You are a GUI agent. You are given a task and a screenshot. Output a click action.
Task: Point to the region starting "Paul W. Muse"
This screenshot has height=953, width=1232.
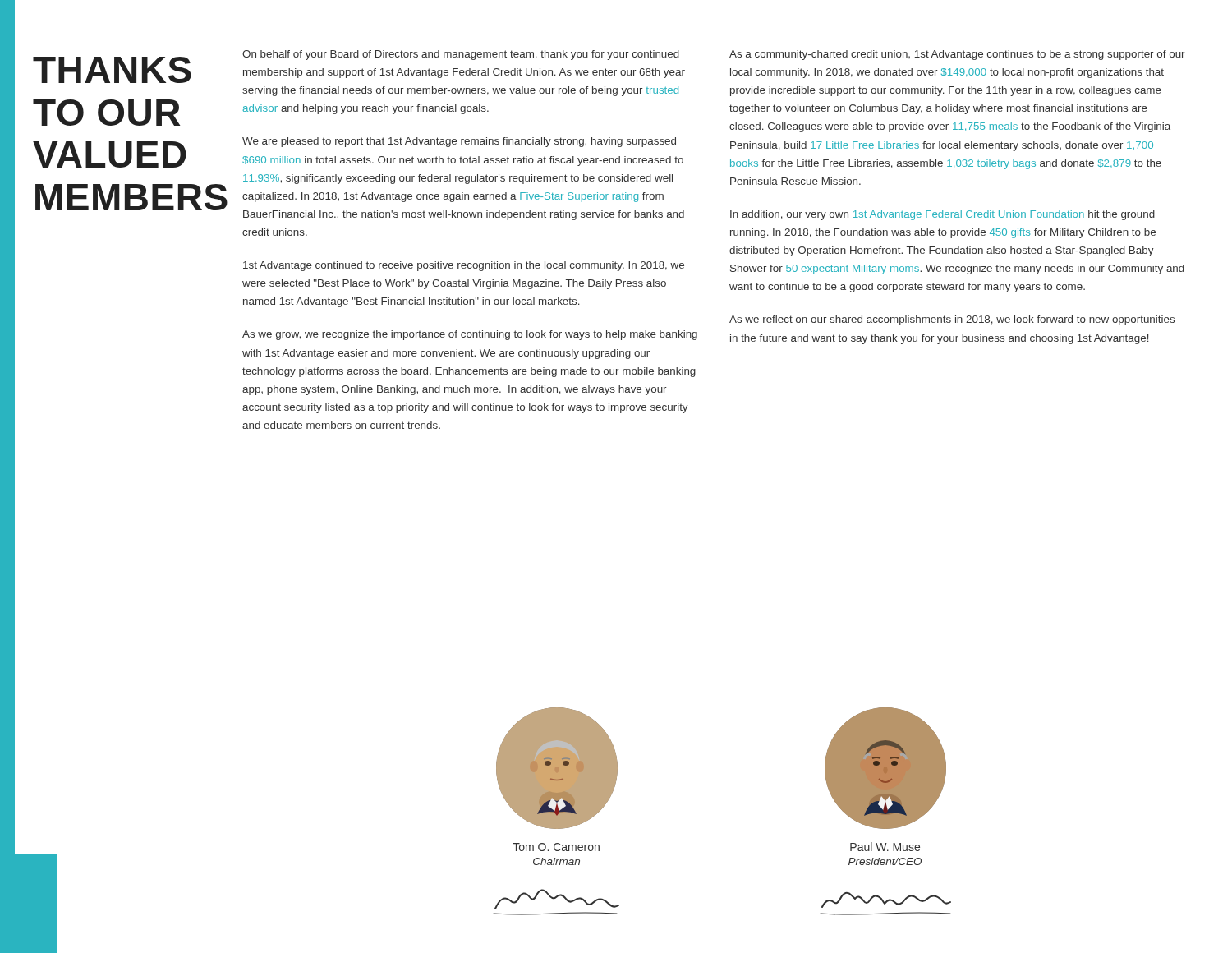pos(885,847)
